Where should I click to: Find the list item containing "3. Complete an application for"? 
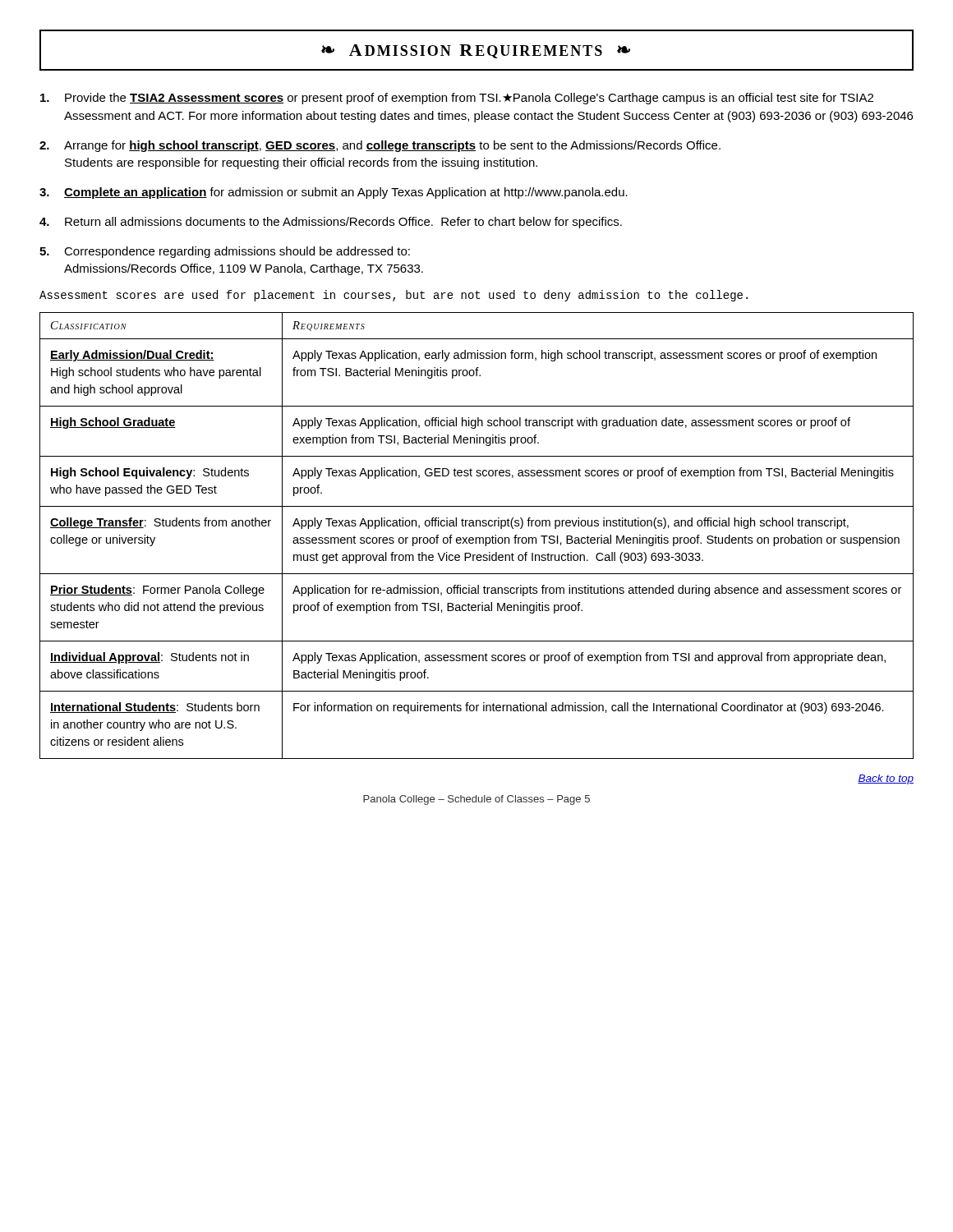pyautogui.click(x=476, y=192)
